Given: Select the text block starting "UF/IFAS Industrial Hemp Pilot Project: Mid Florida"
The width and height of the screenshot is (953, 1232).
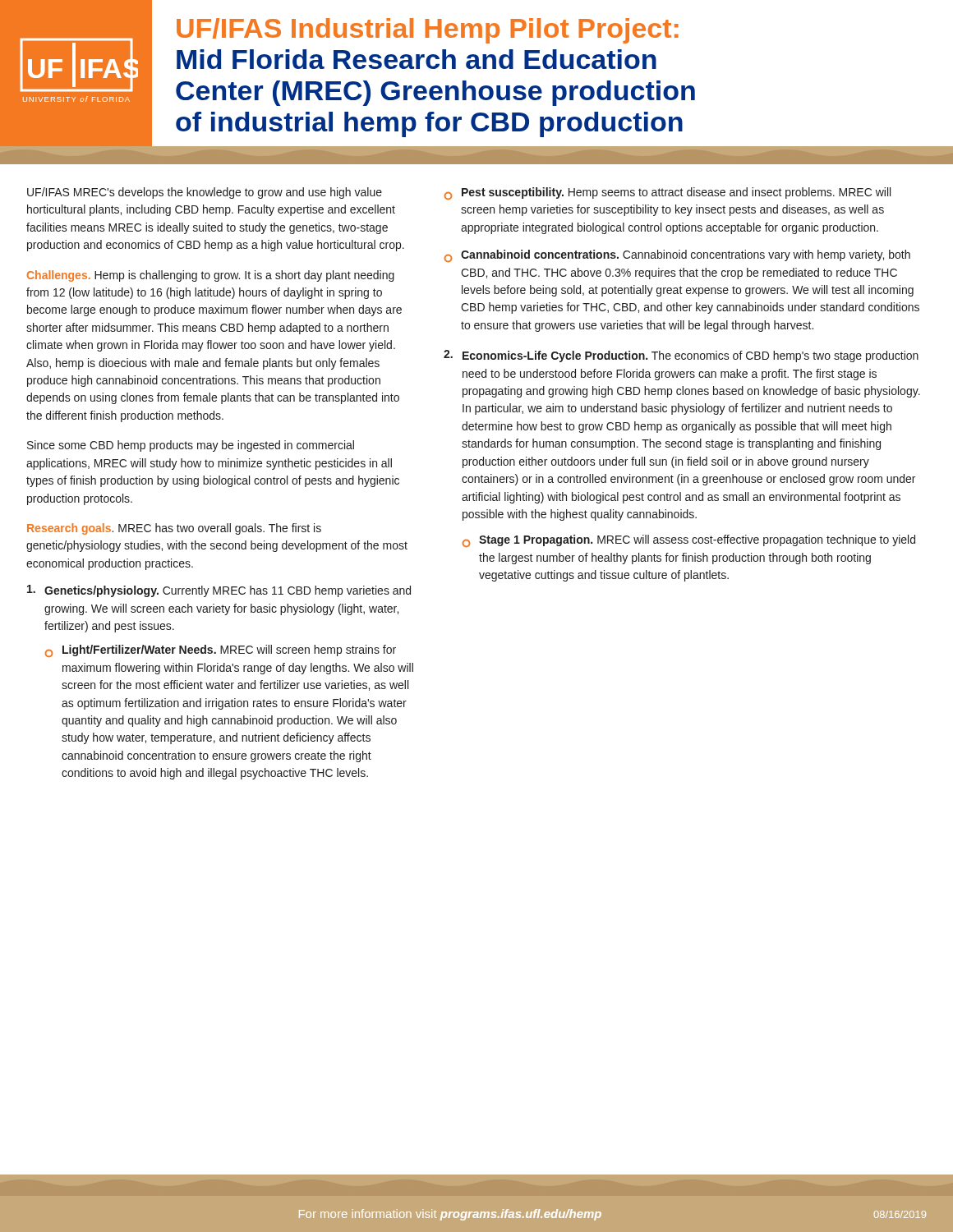Looking at the screenshot, I should [436, 75].
